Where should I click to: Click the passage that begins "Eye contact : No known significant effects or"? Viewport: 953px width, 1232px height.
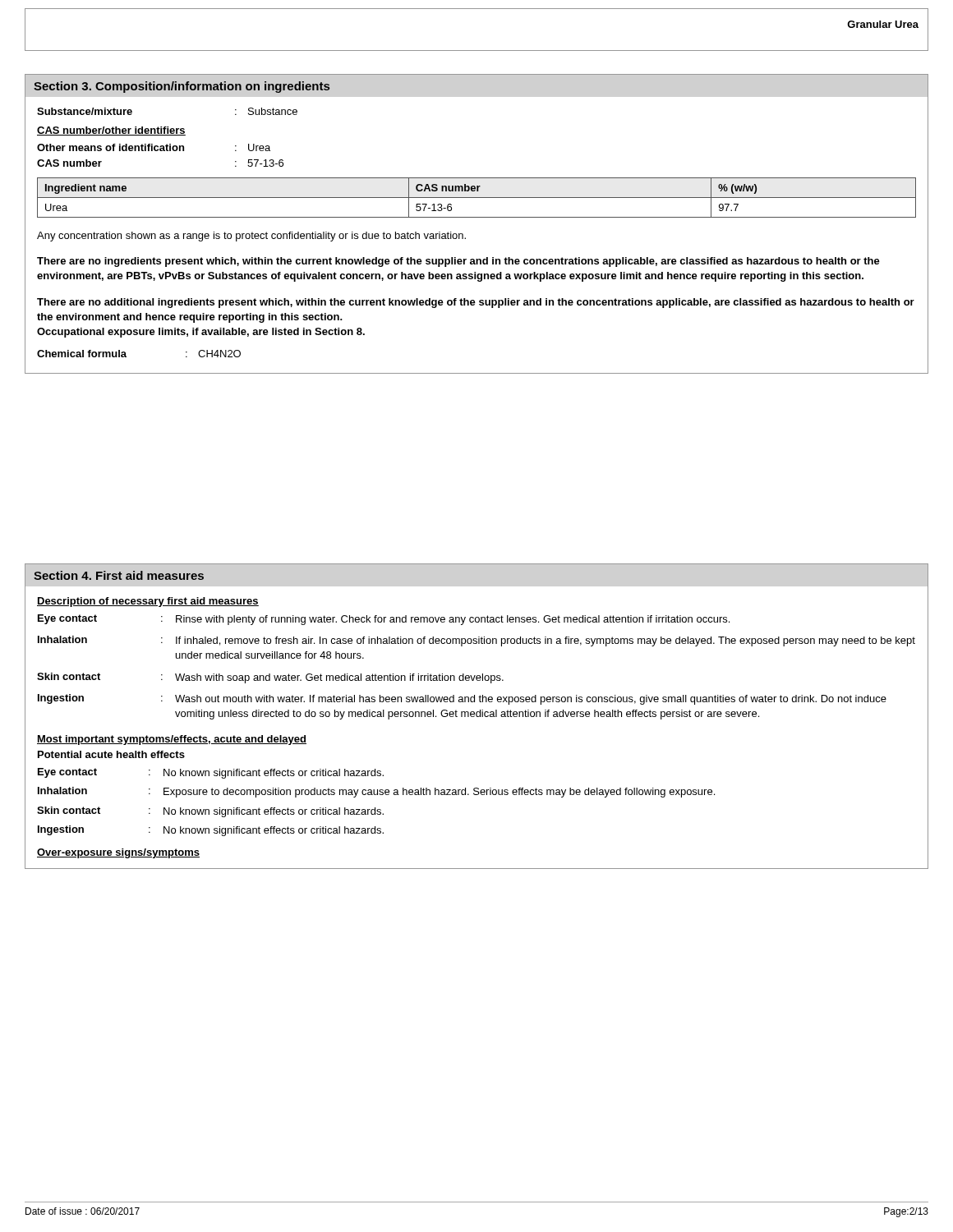(x=476, y=802)
